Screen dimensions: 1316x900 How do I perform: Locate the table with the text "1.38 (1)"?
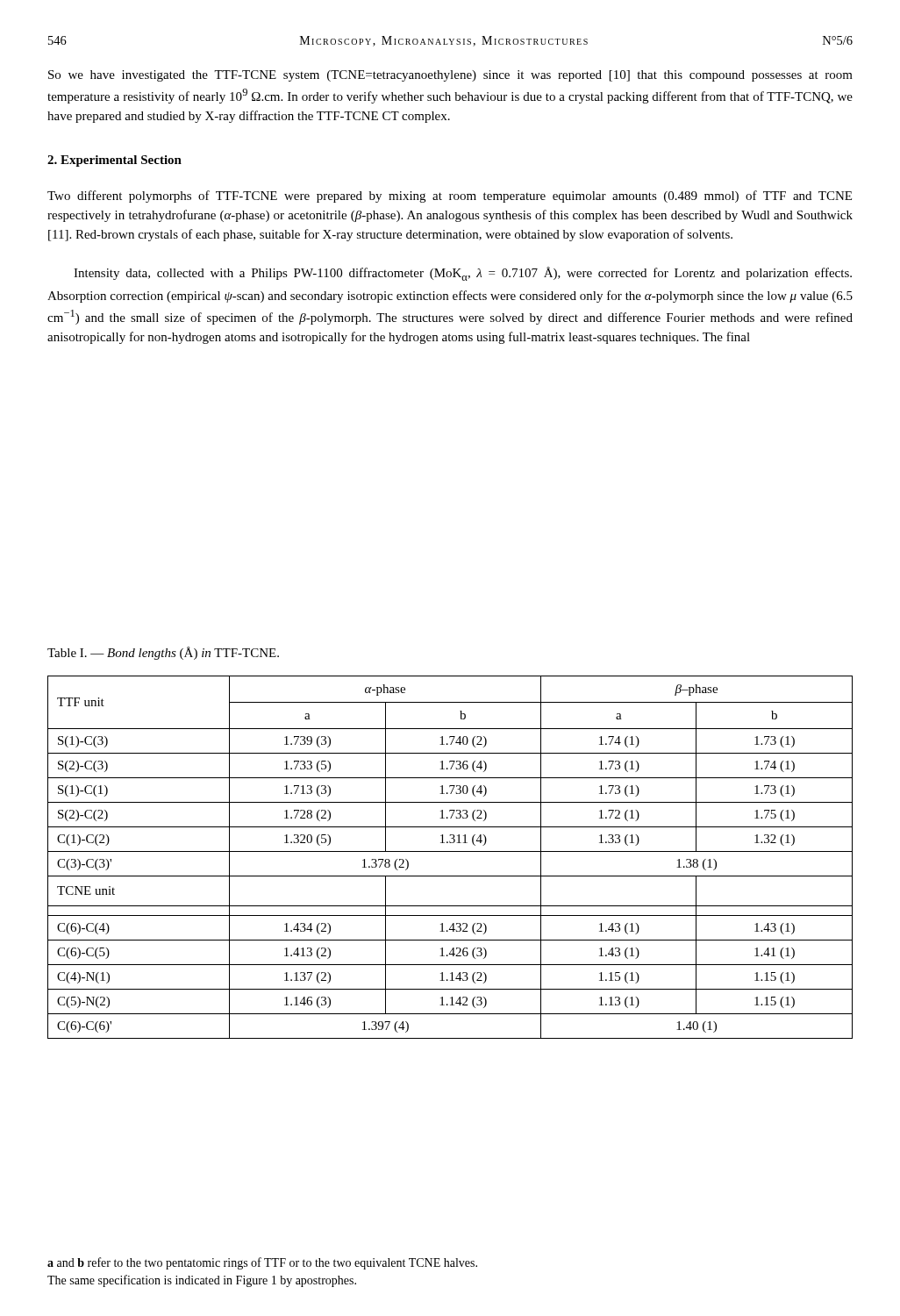coord(450,857)
